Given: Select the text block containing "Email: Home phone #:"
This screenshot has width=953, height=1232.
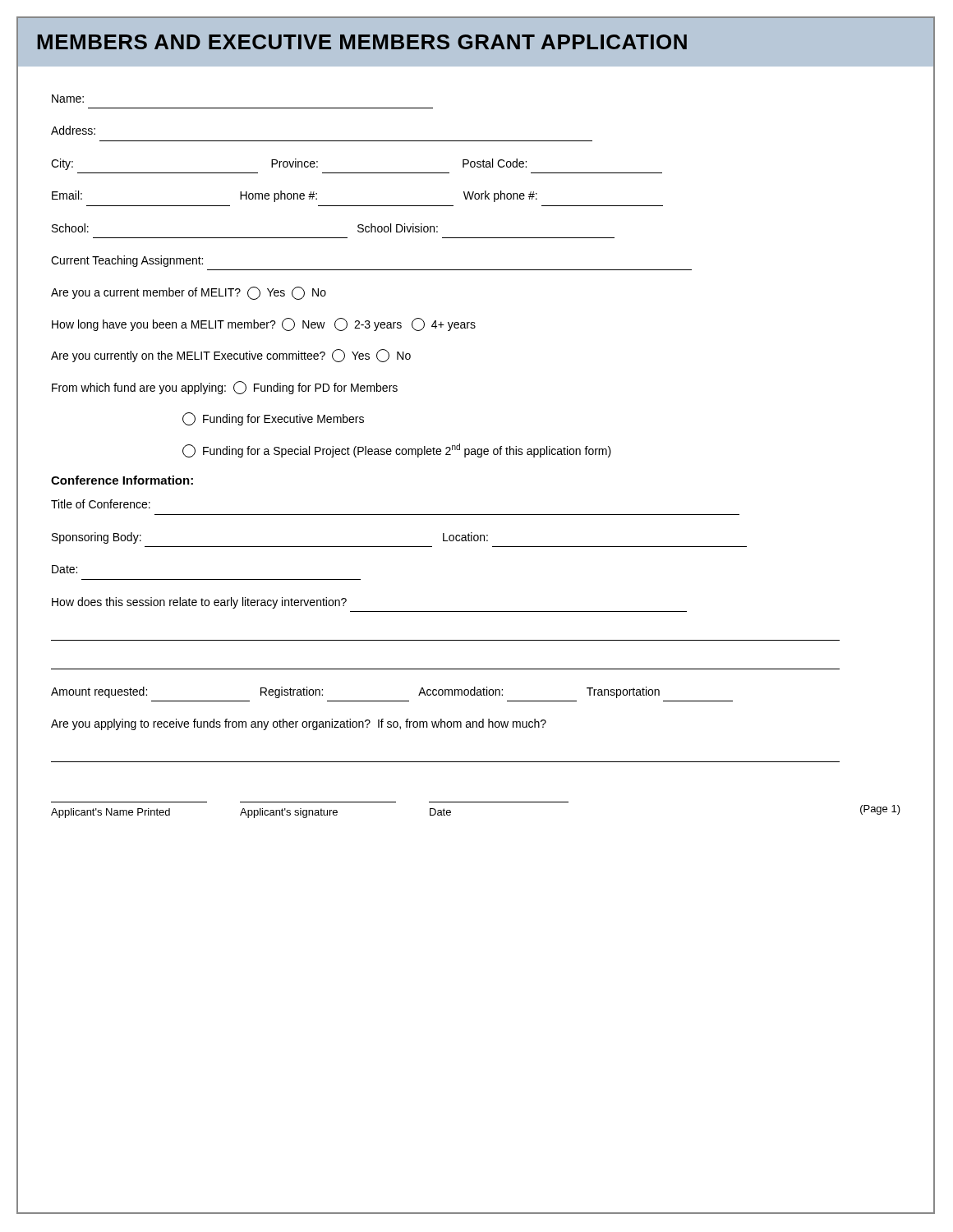Looking at the screenshot, I should click(357, 196).
